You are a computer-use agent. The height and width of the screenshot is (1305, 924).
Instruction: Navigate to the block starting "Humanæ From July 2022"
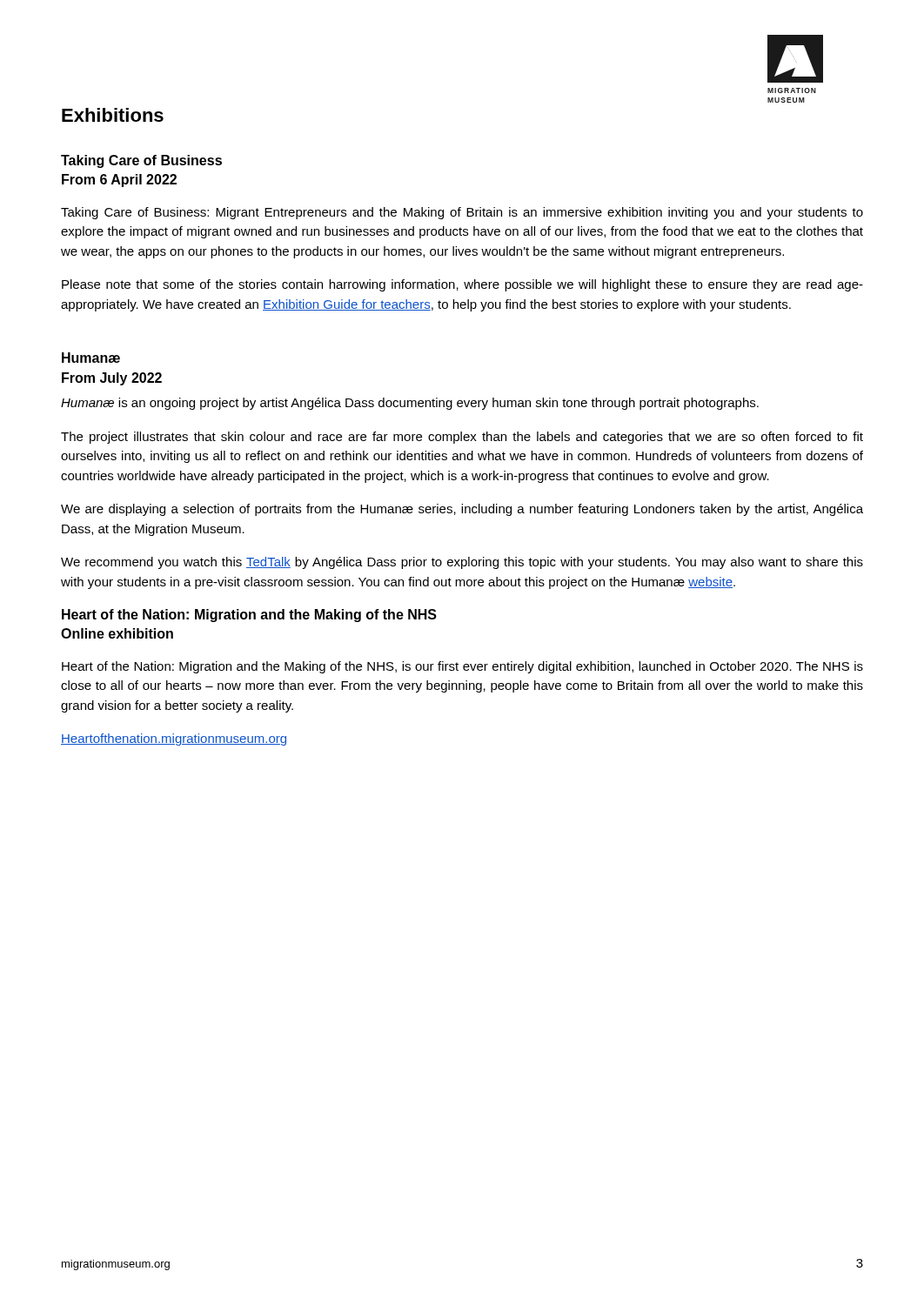pos(91,358)
